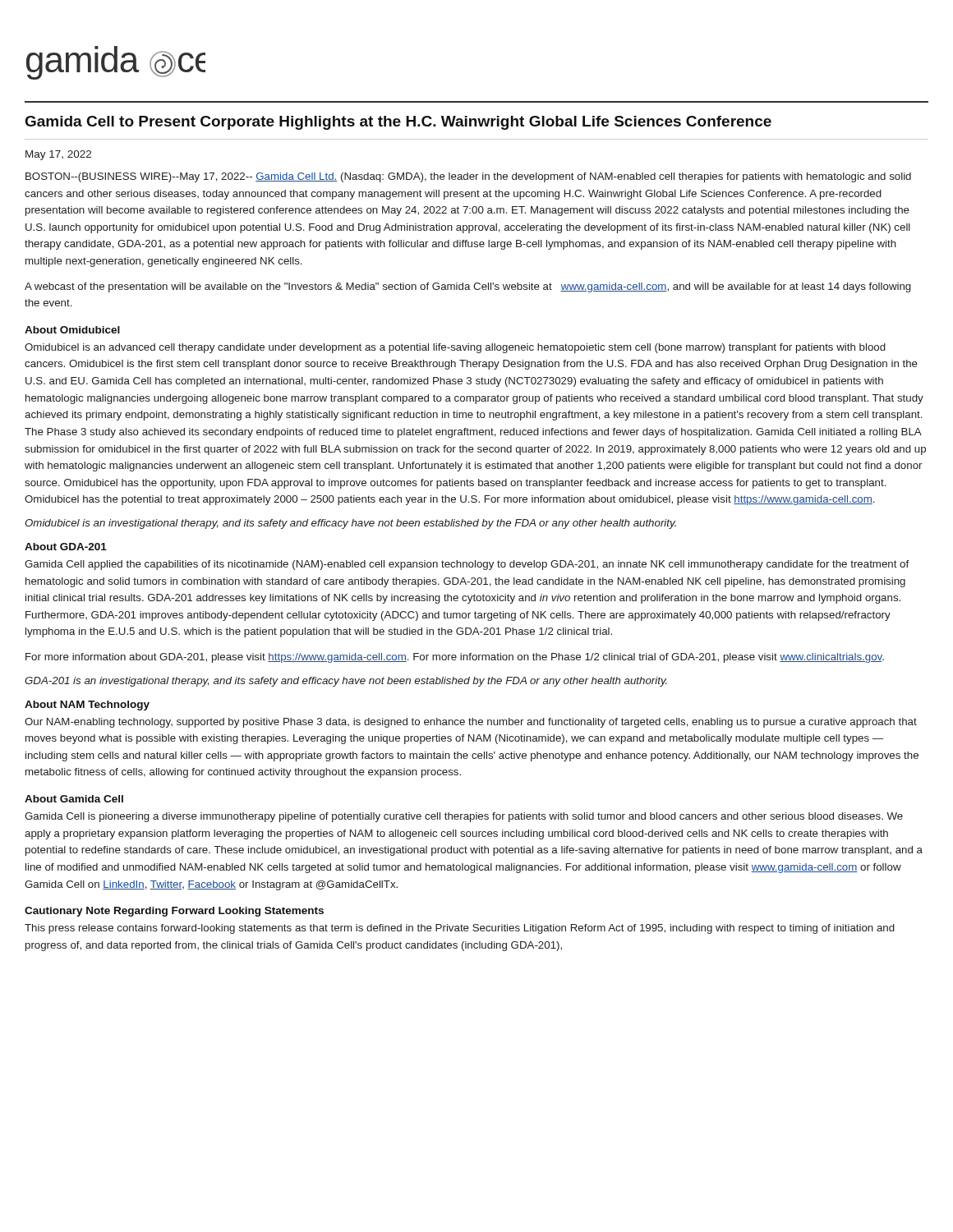Find the section header containing "About NAM Technology"
Image resolution: width=953 pixels, height=1232 pixels.
(x=87, y=704)
